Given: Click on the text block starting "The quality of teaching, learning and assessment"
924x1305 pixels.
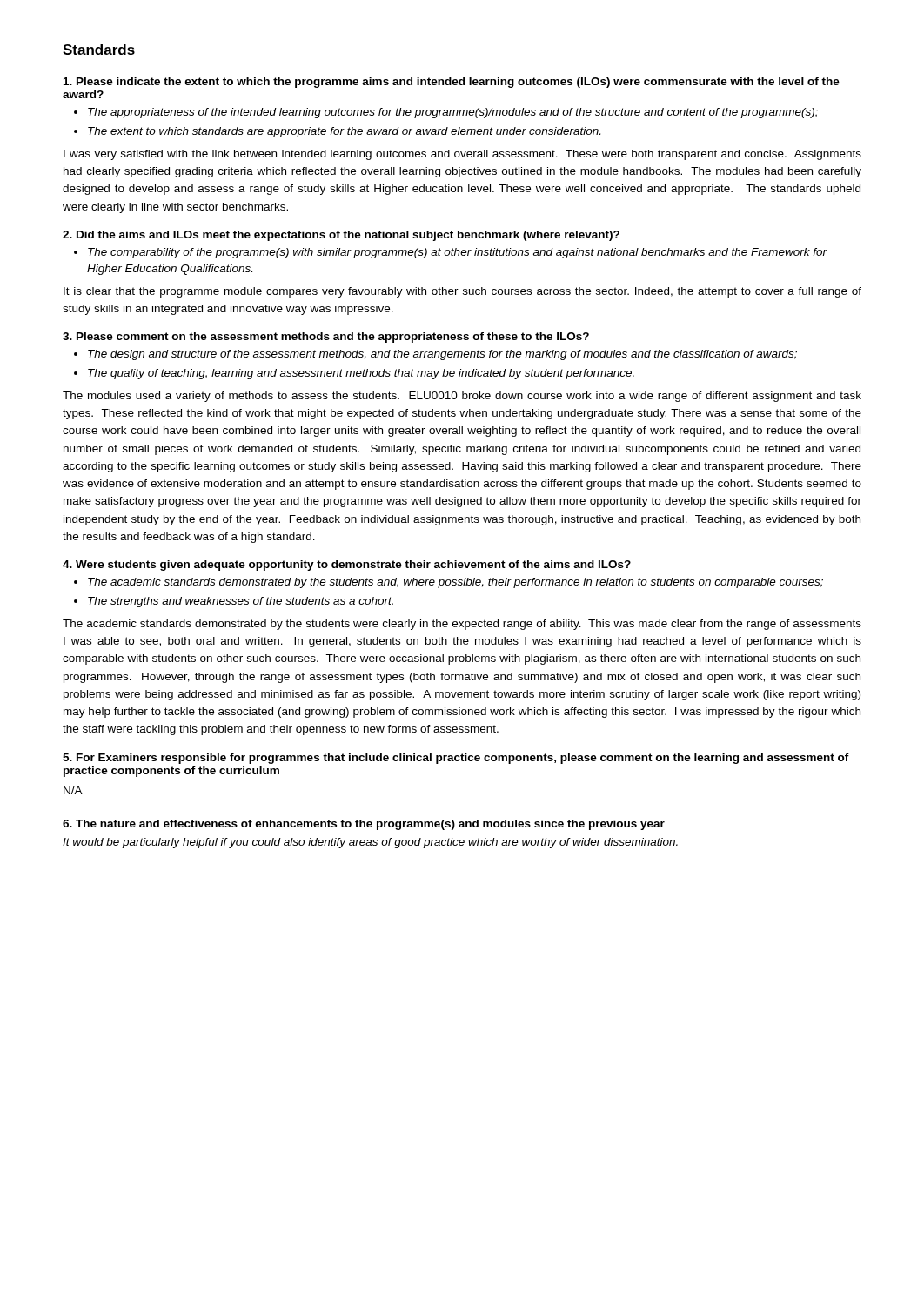Looking at the screenshot, I should [462, 374].
